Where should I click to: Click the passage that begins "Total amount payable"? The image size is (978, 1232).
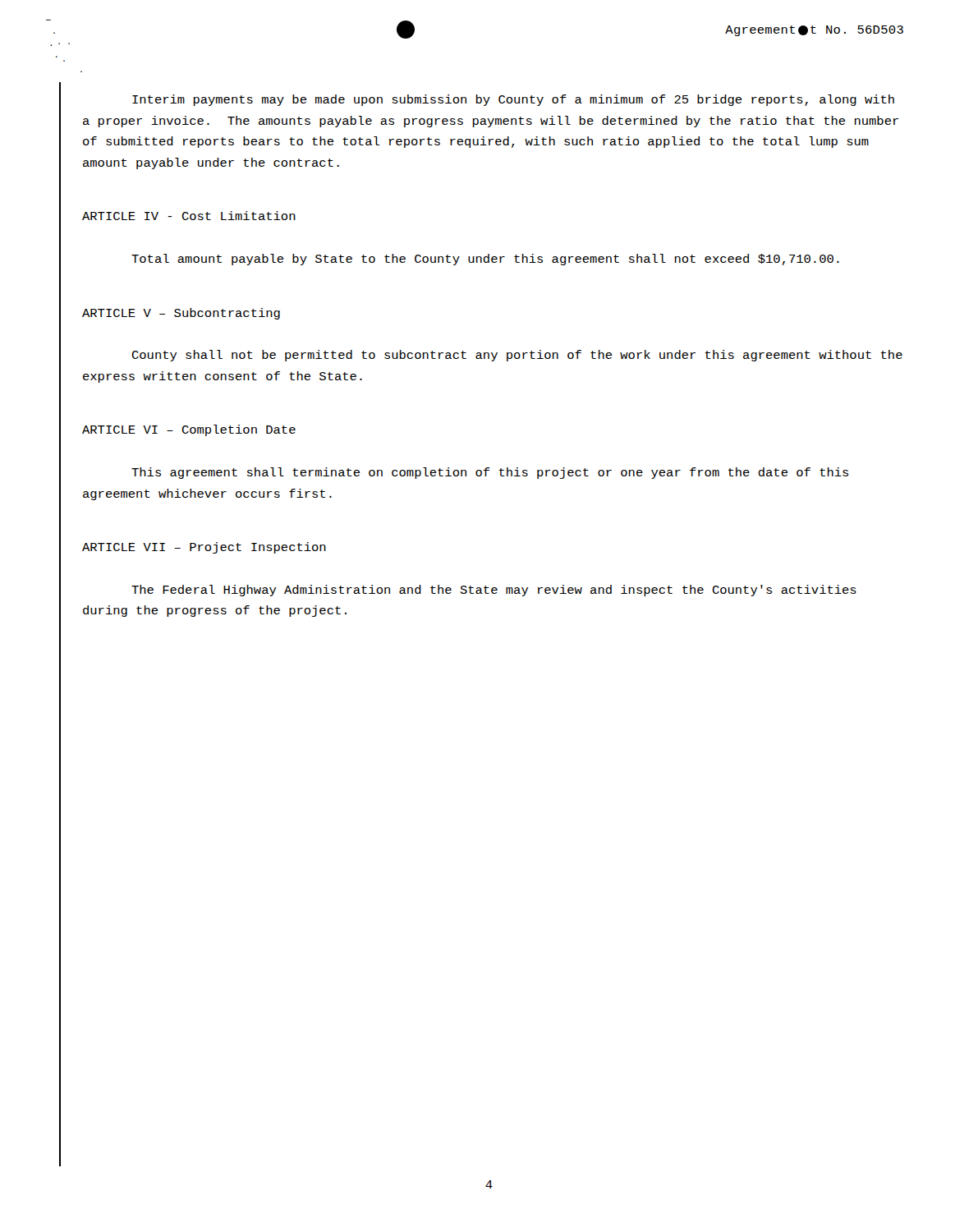click(487, 259)
